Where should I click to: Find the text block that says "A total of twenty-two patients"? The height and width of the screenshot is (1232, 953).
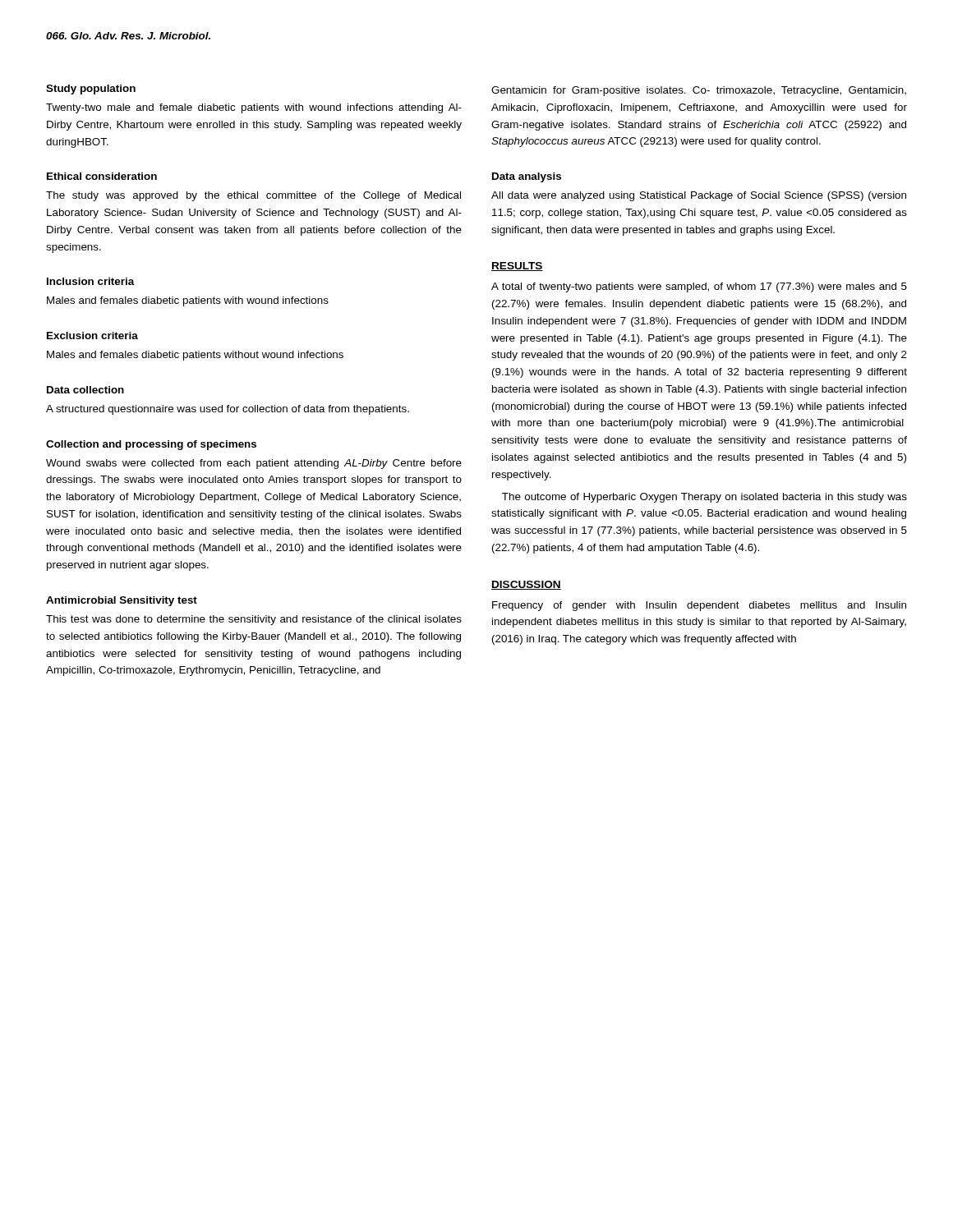coord(699,380)
